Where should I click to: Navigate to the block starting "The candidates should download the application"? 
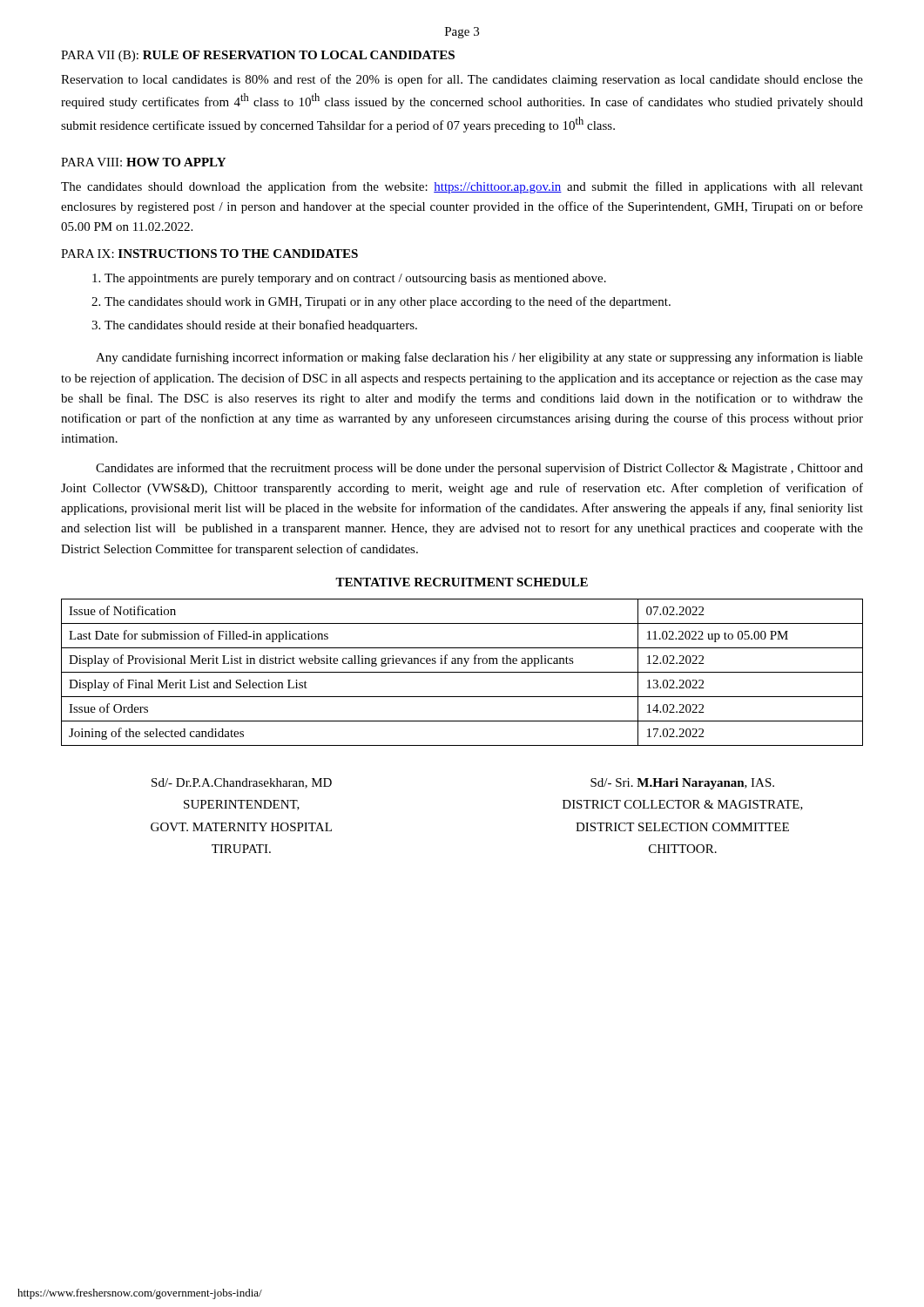(462, 207)
